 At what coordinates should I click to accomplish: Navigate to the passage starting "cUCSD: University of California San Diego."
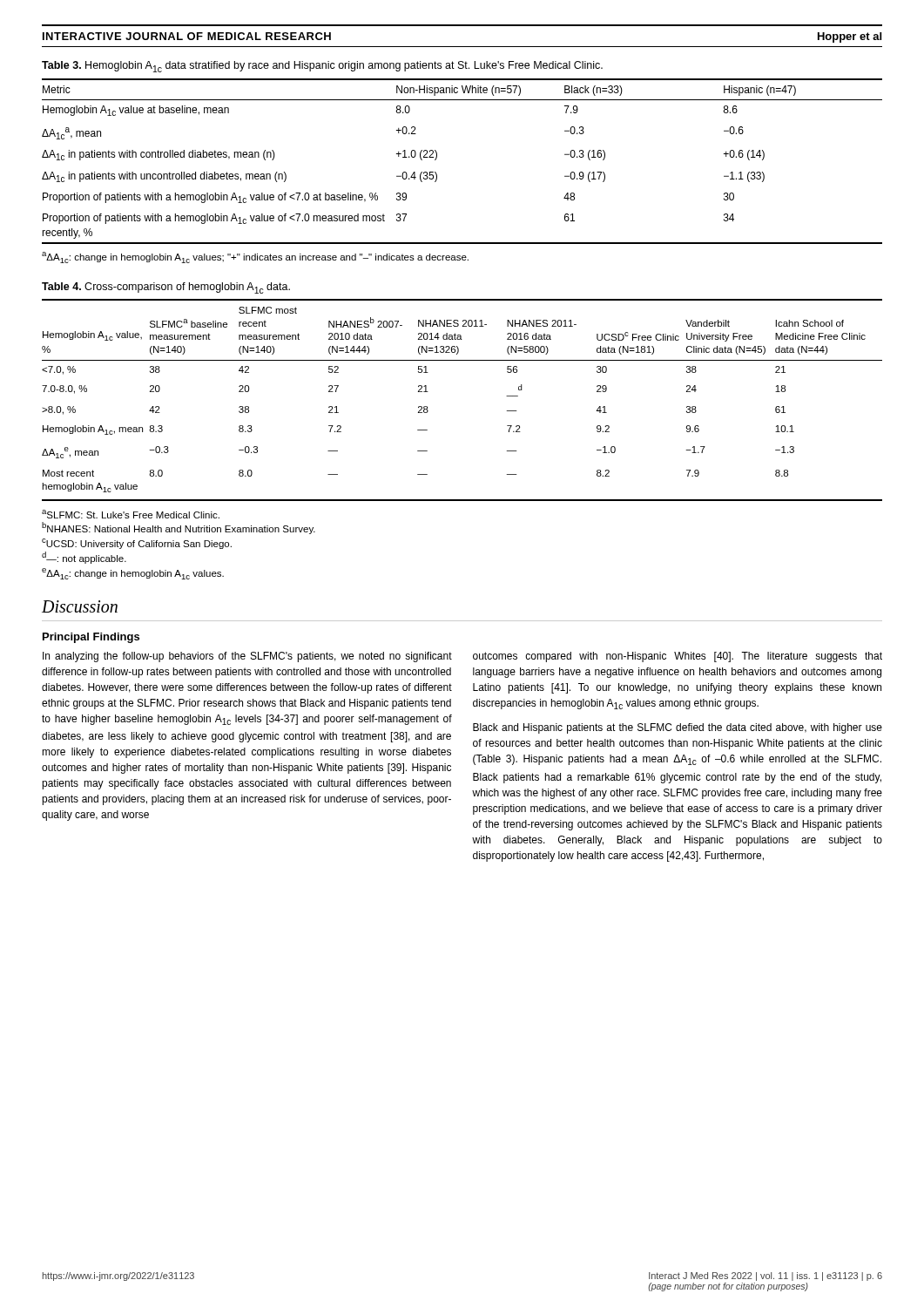[x=137, y=542]
